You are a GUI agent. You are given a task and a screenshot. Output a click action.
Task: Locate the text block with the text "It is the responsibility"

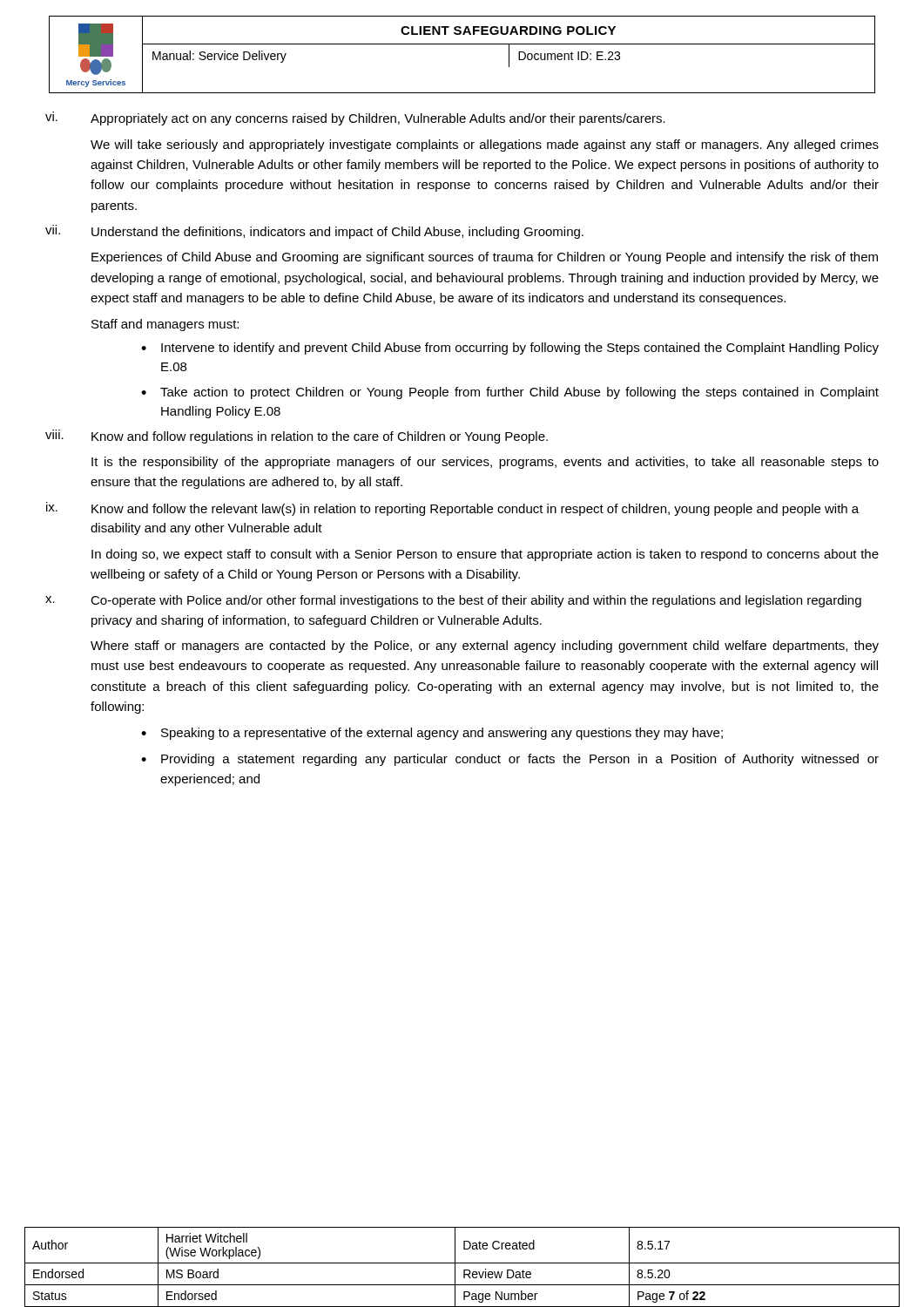click(485, 472)
